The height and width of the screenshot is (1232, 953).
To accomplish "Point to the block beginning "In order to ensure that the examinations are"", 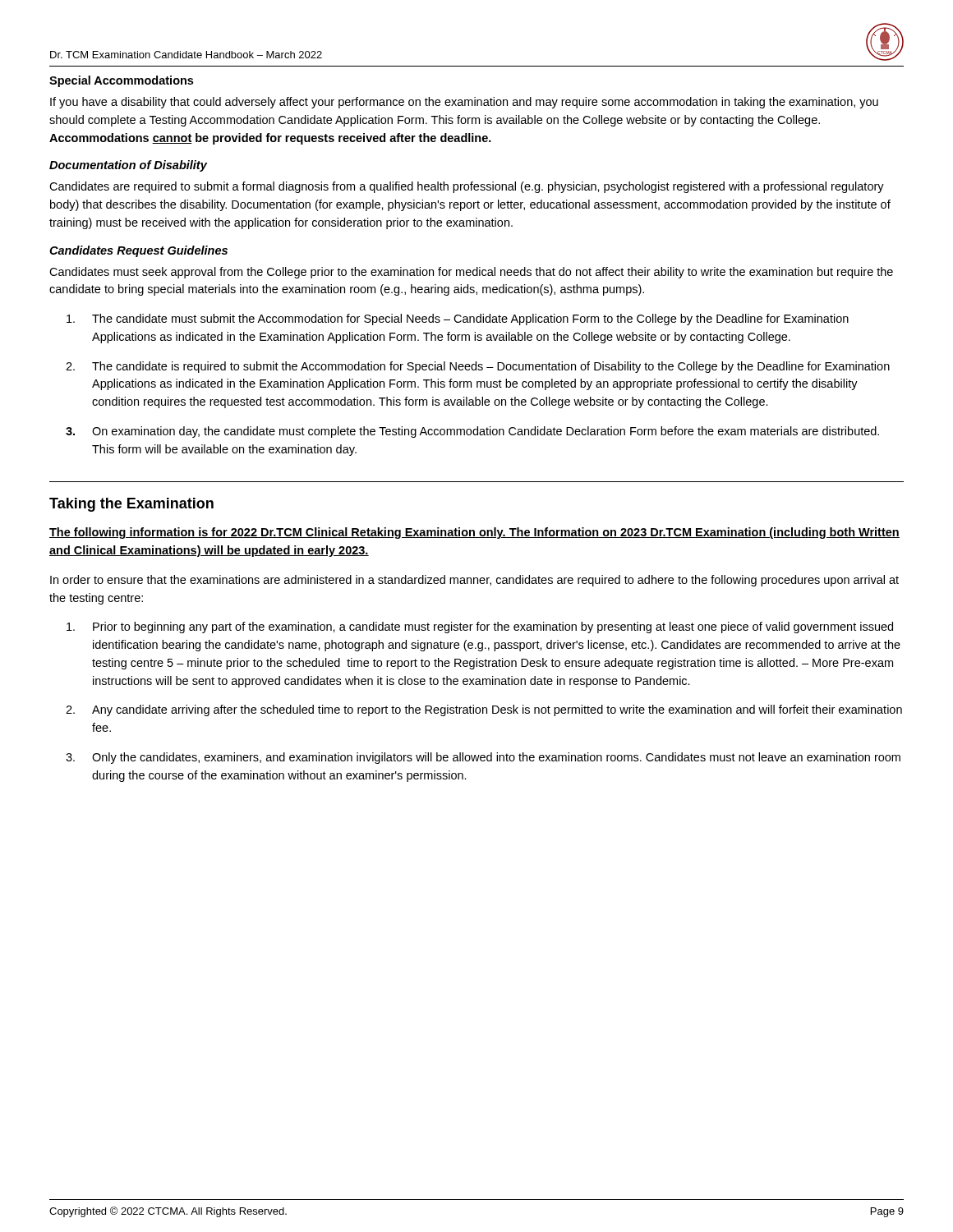I will 474,589.
